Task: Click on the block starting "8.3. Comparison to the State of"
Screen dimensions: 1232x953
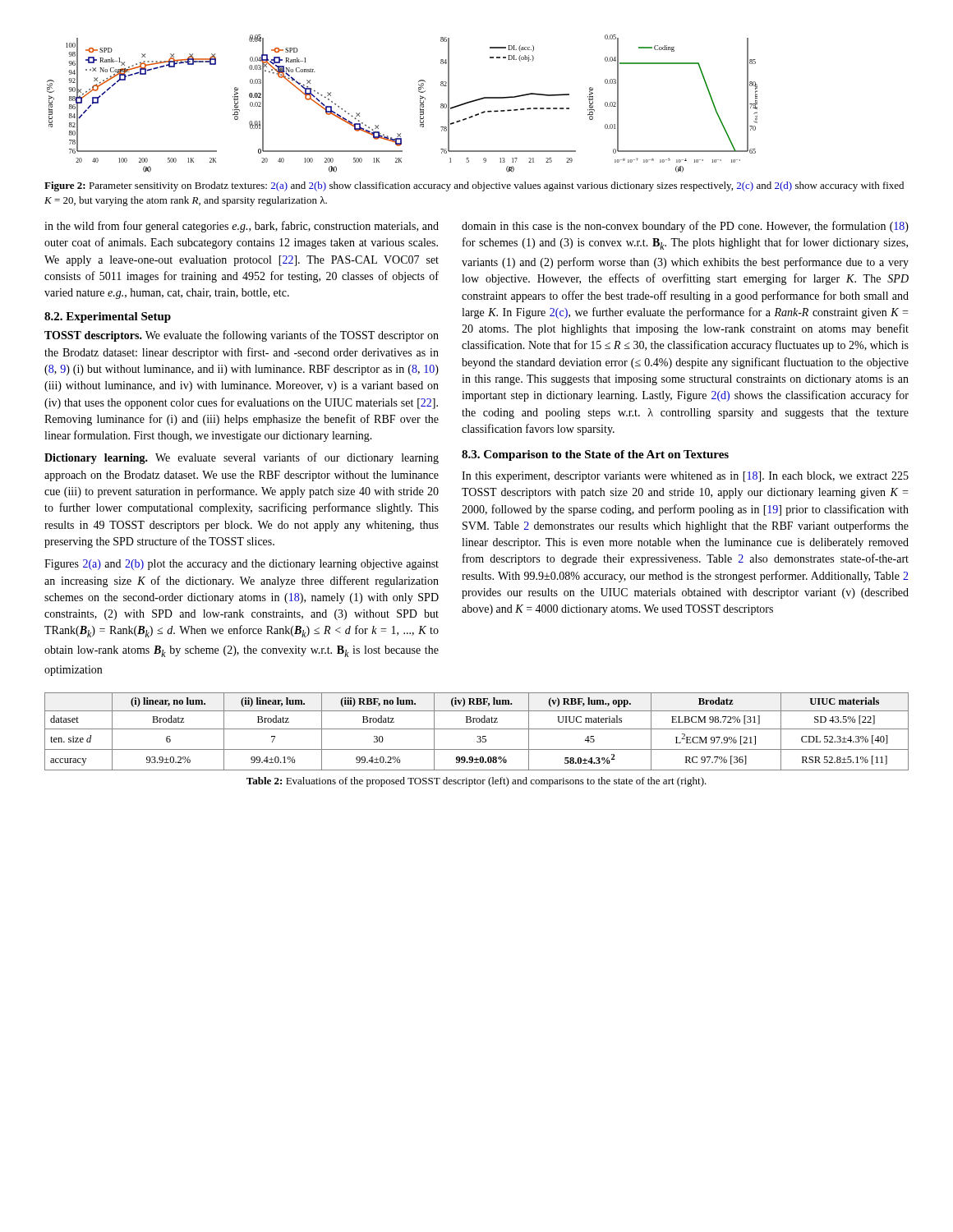Action: [x=595, y=454]
